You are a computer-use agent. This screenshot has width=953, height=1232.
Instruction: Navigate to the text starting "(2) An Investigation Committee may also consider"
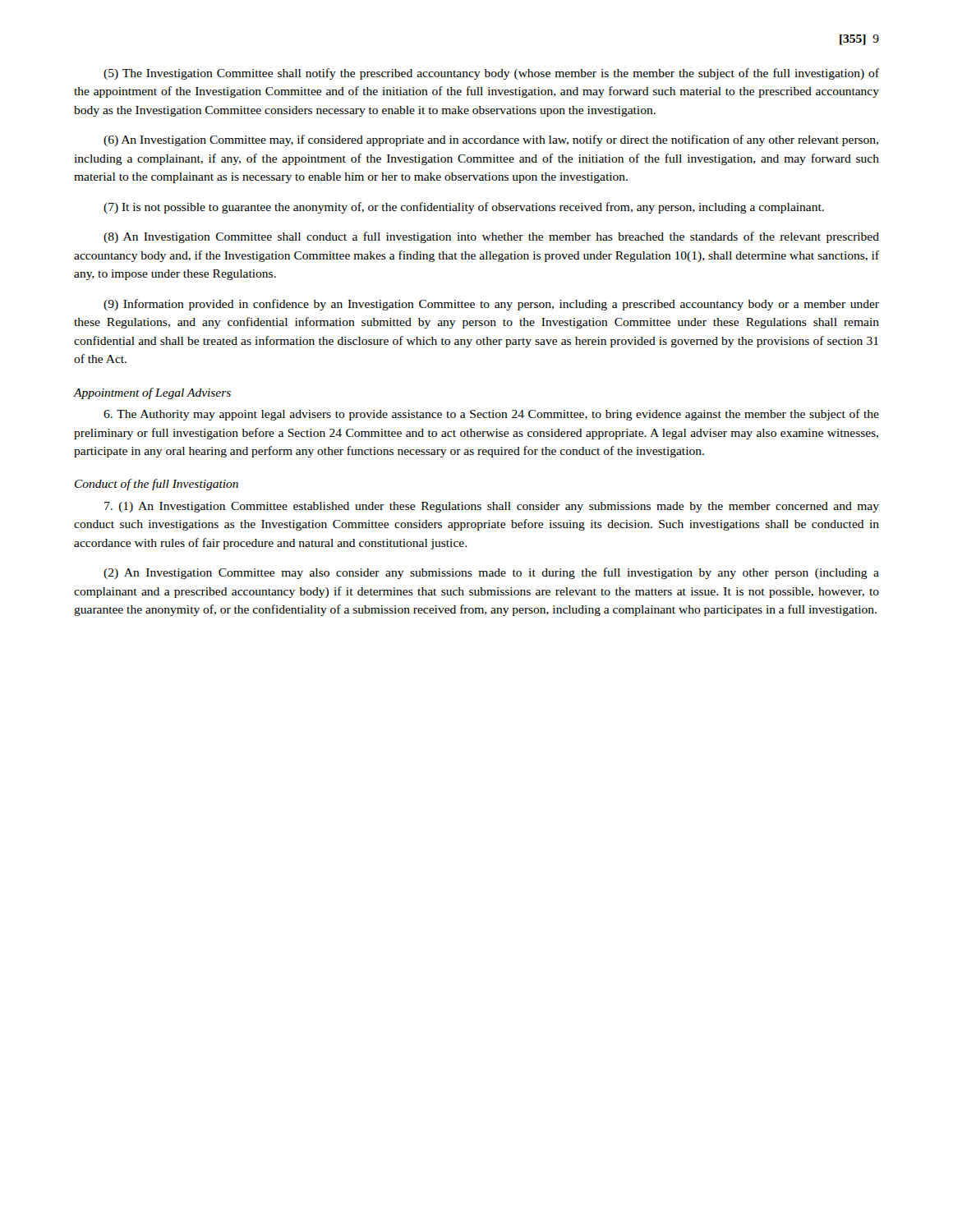pos(476,591)
